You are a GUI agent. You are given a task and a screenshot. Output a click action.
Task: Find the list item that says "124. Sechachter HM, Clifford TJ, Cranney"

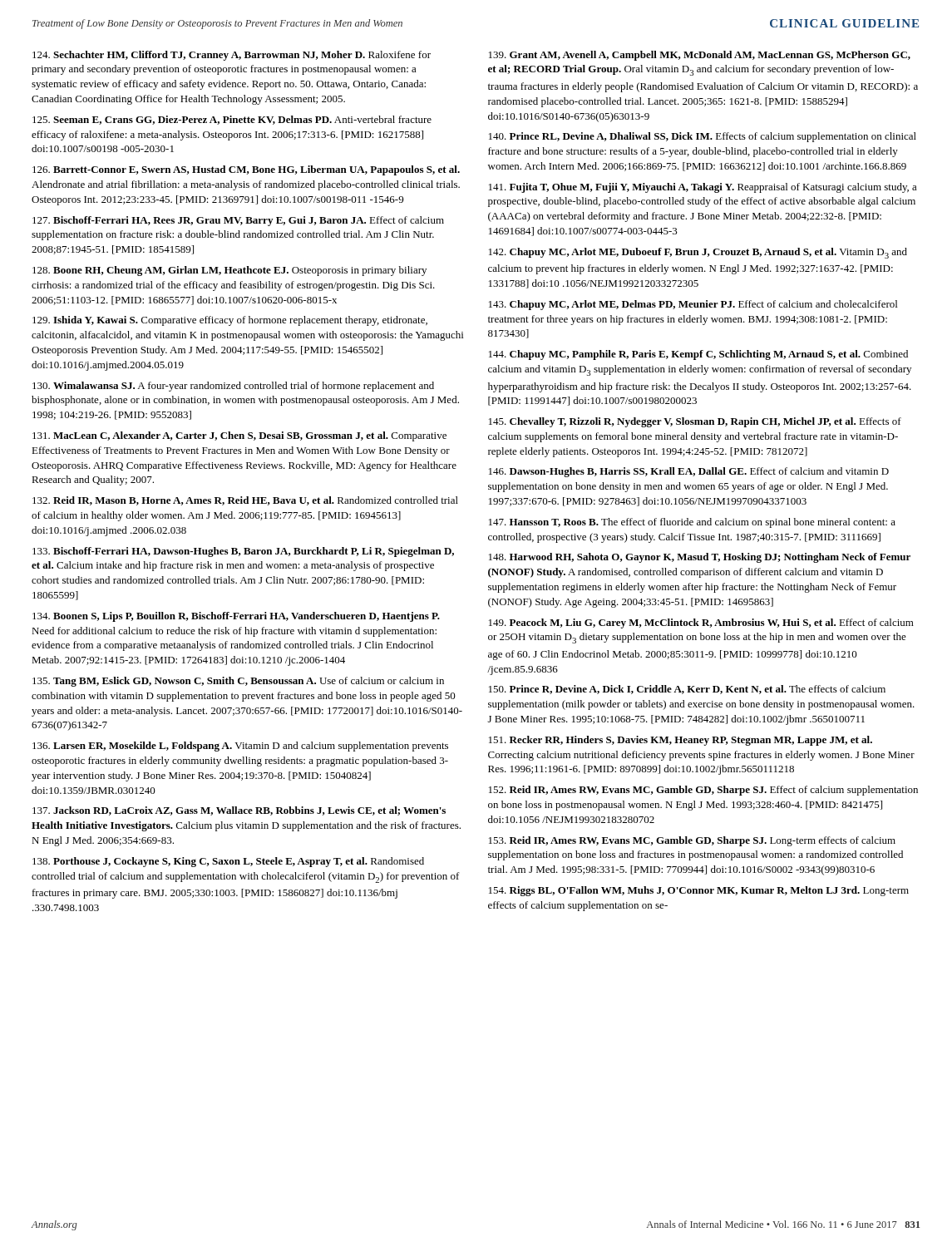[x=231, y=76]
